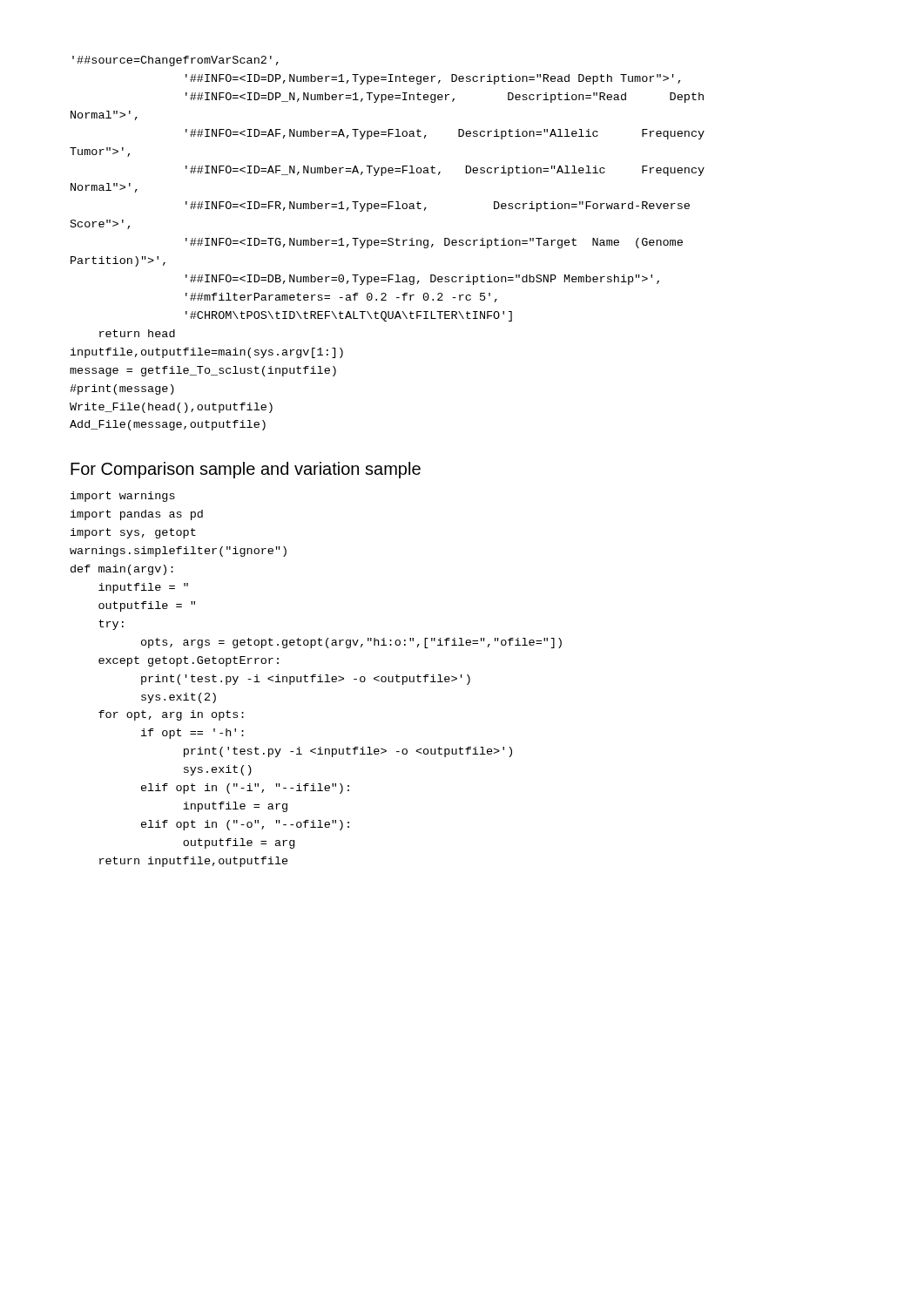Where is the passage that starts "import warnings import pandas"?

point(317,679)
